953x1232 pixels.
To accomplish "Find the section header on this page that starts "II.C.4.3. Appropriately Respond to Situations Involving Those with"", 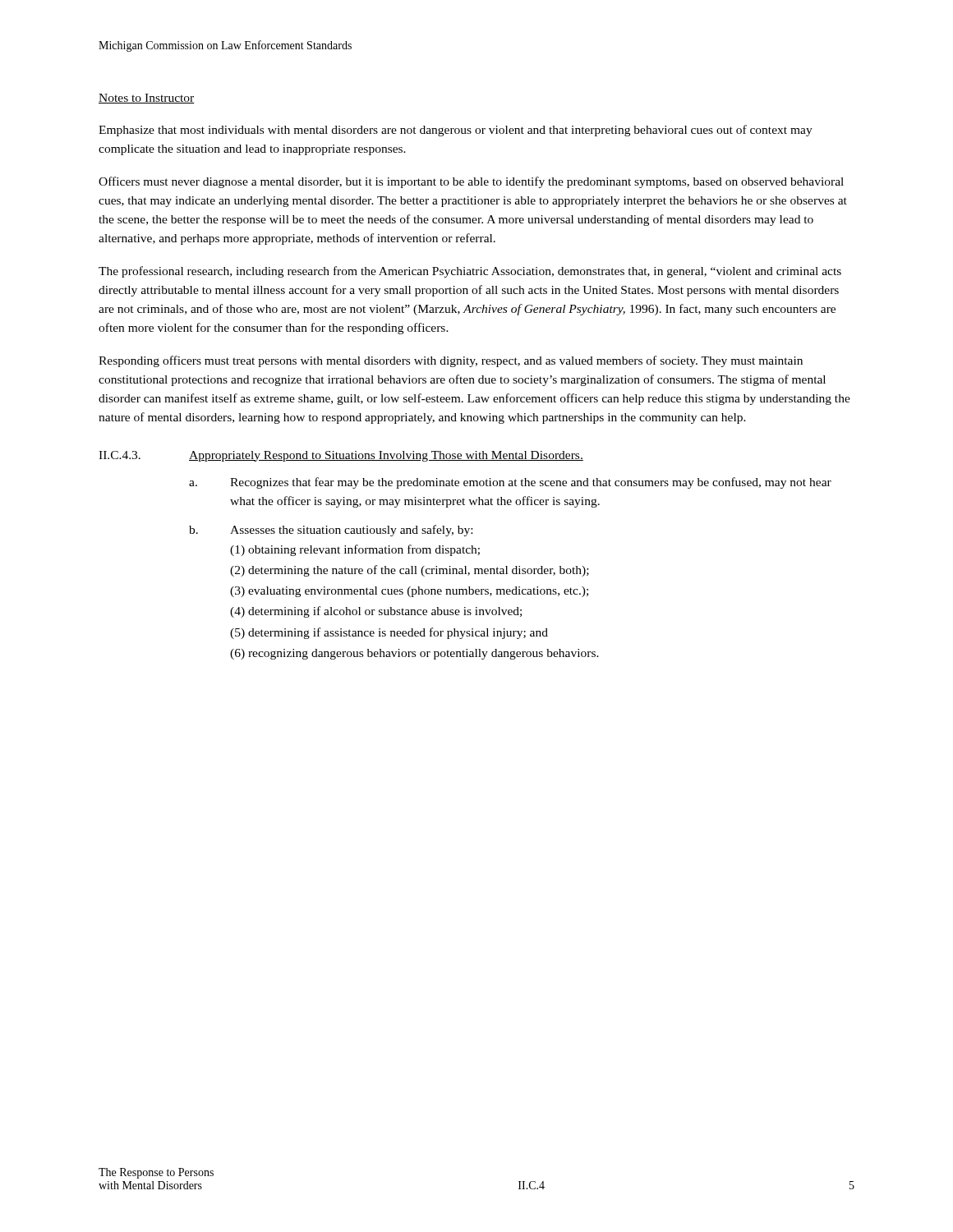I will (x=476, y=454).
